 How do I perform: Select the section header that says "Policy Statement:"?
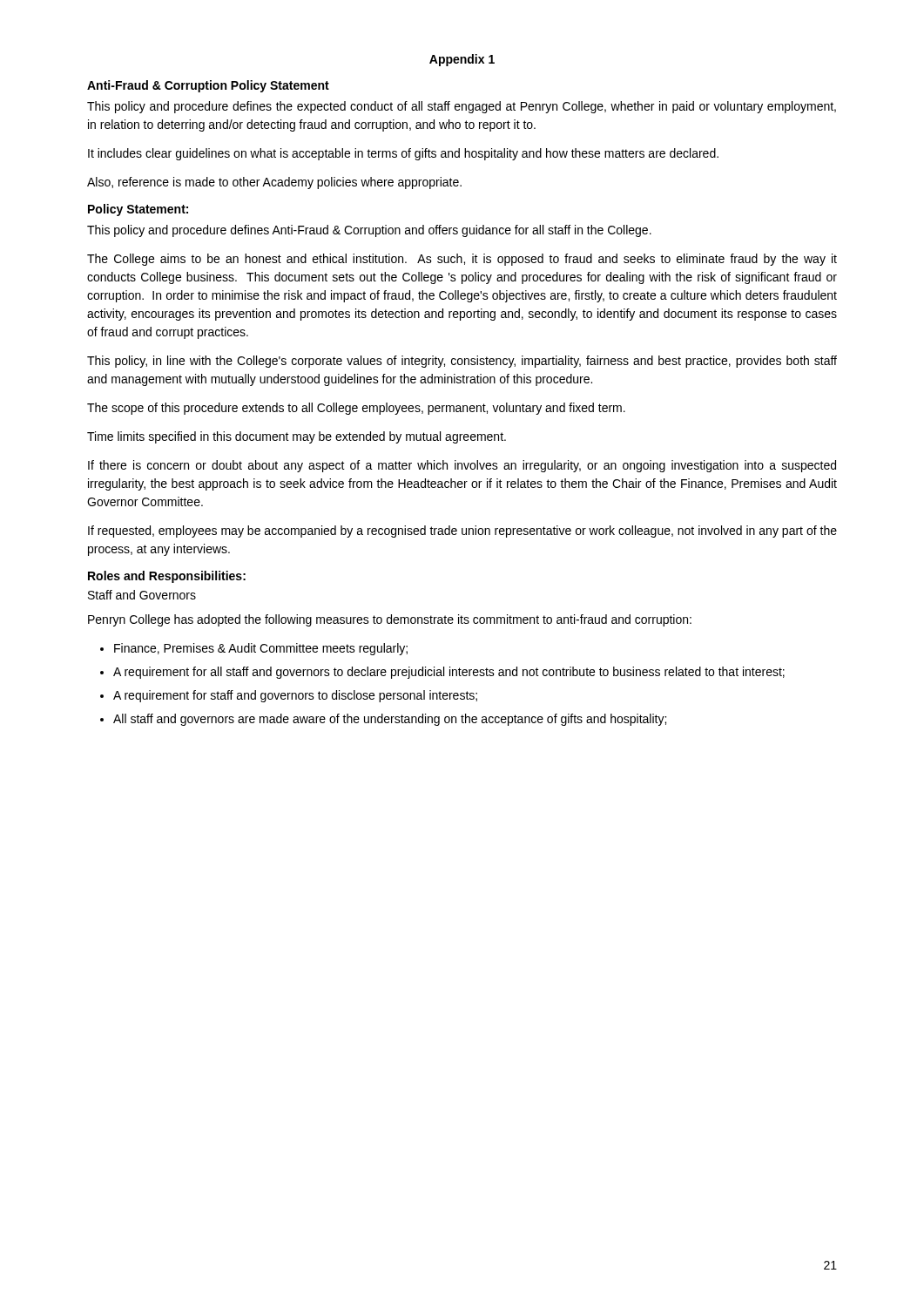[138, 209]
